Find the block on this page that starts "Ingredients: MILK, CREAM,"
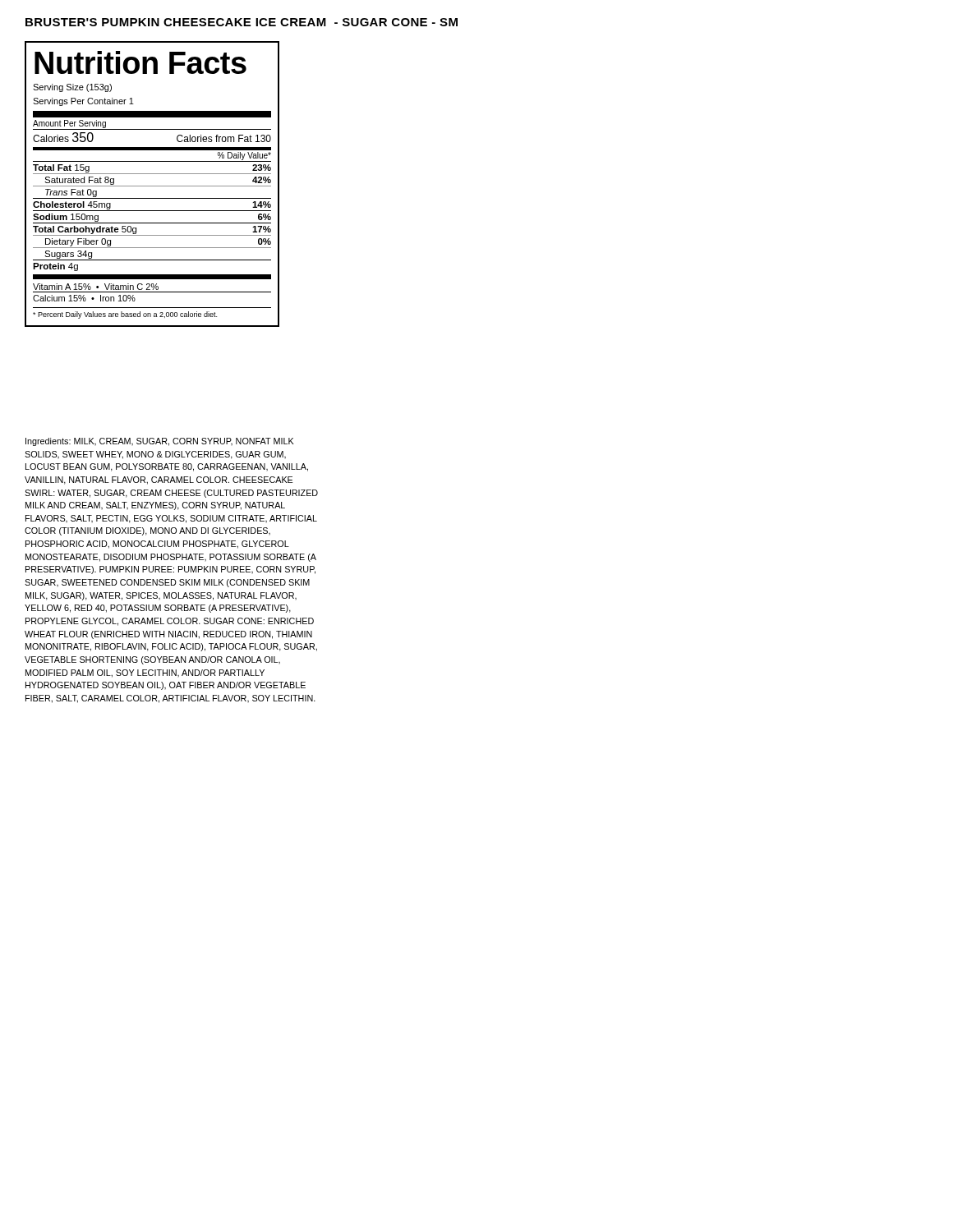 (x=171, y=569)
